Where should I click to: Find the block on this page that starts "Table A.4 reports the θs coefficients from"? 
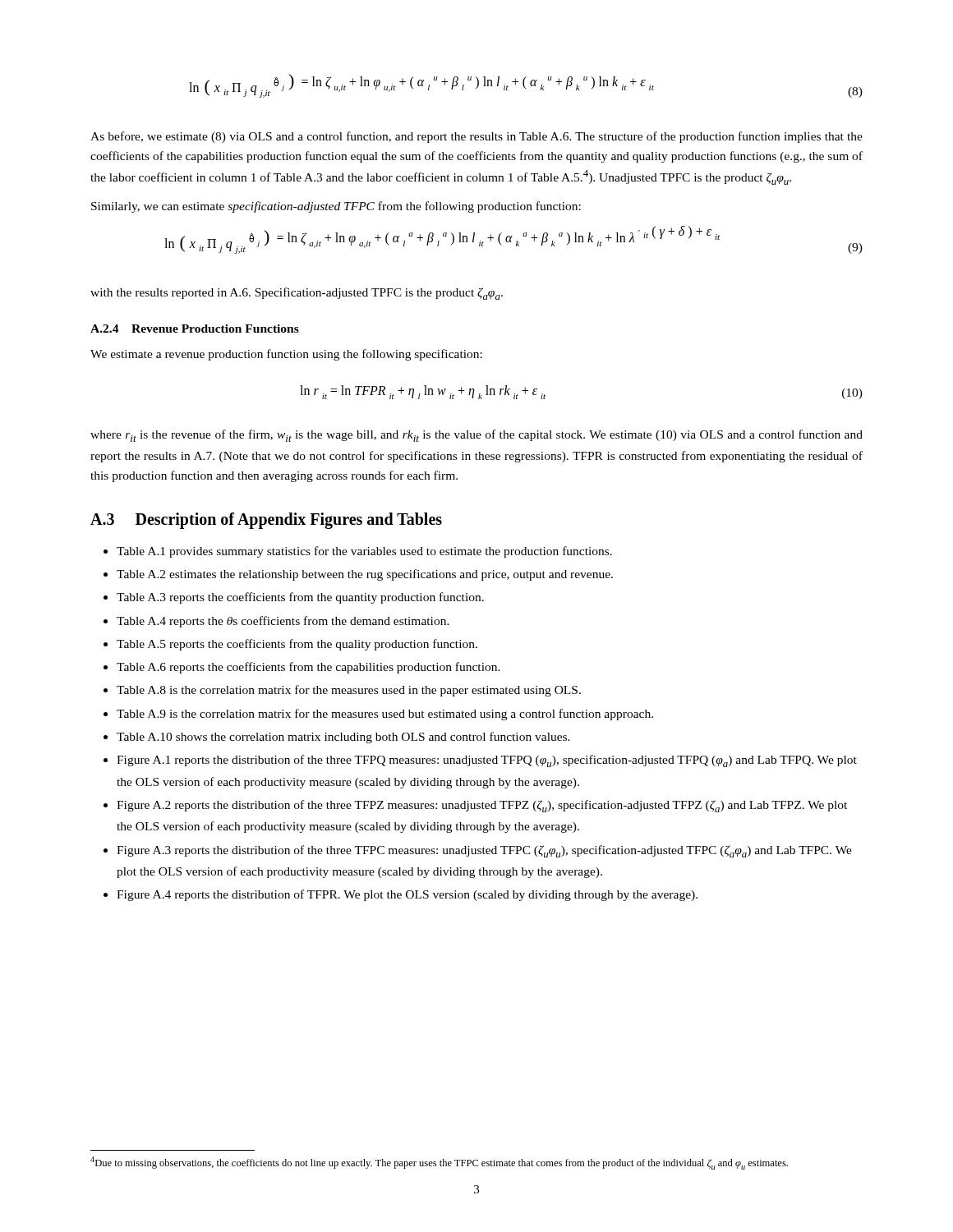point(283,620)
